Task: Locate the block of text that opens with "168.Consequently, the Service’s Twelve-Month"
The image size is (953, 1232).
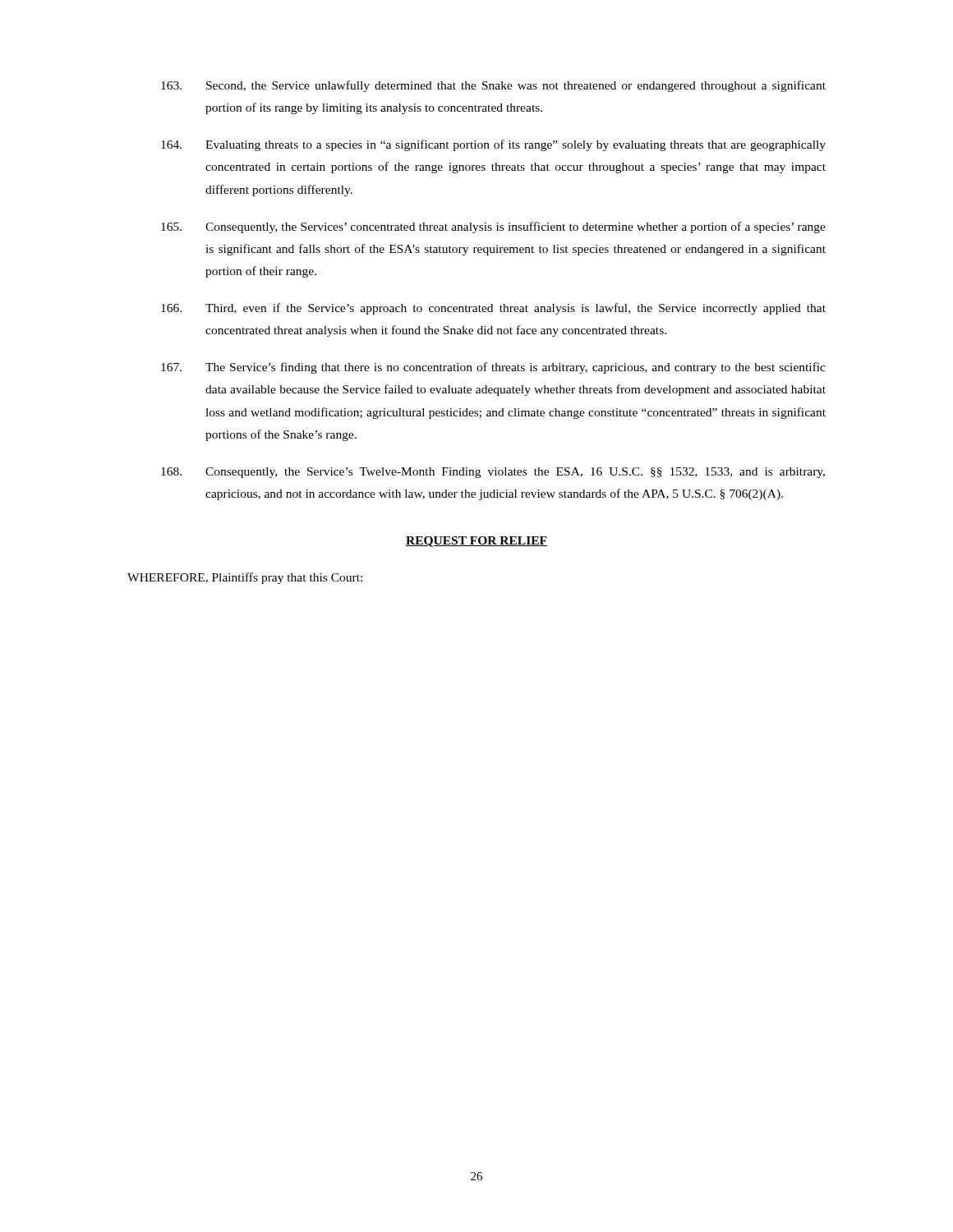Action: [x=476, y=482]
